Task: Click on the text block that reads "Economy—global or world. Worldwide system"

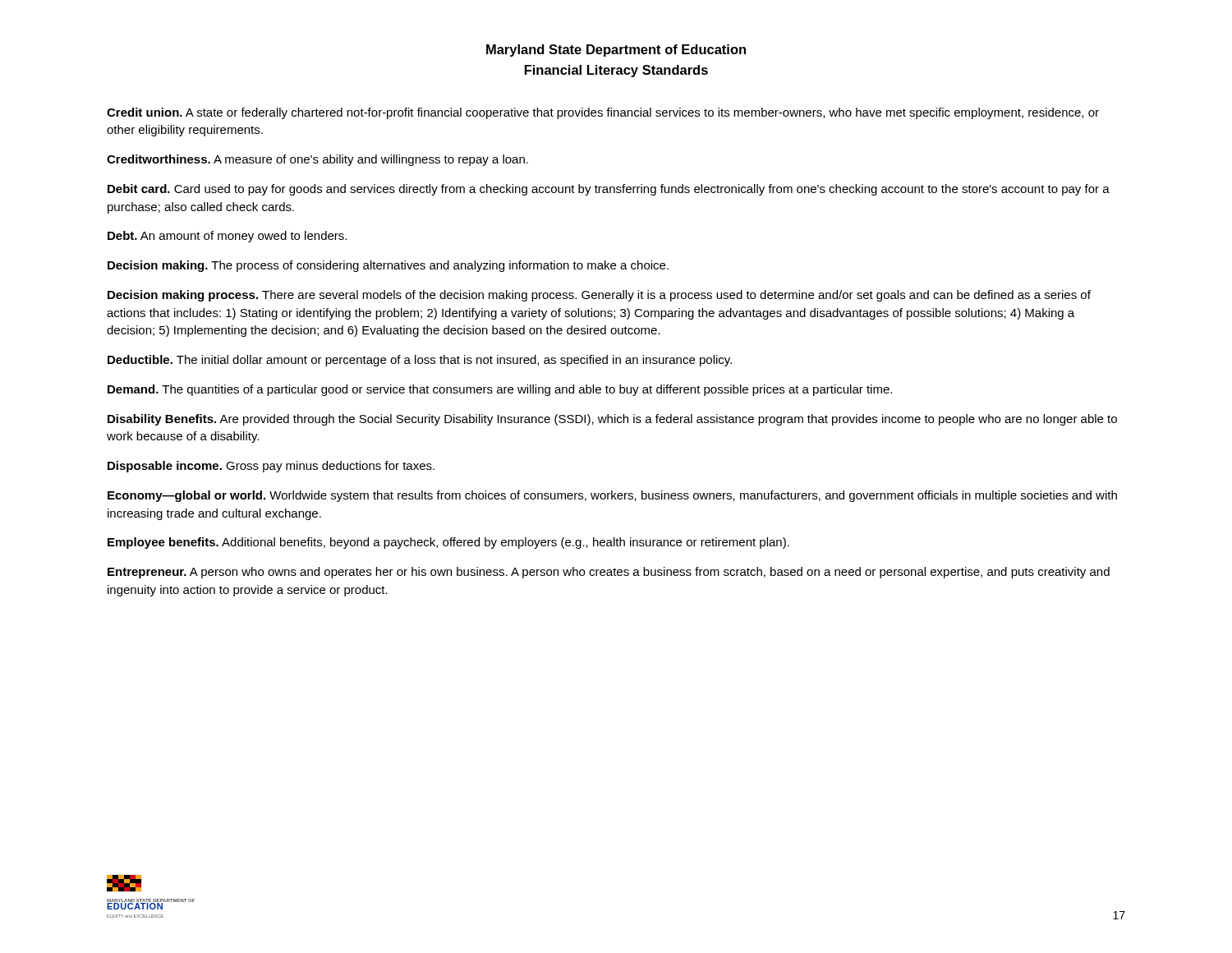Action: tap(612, 504)
